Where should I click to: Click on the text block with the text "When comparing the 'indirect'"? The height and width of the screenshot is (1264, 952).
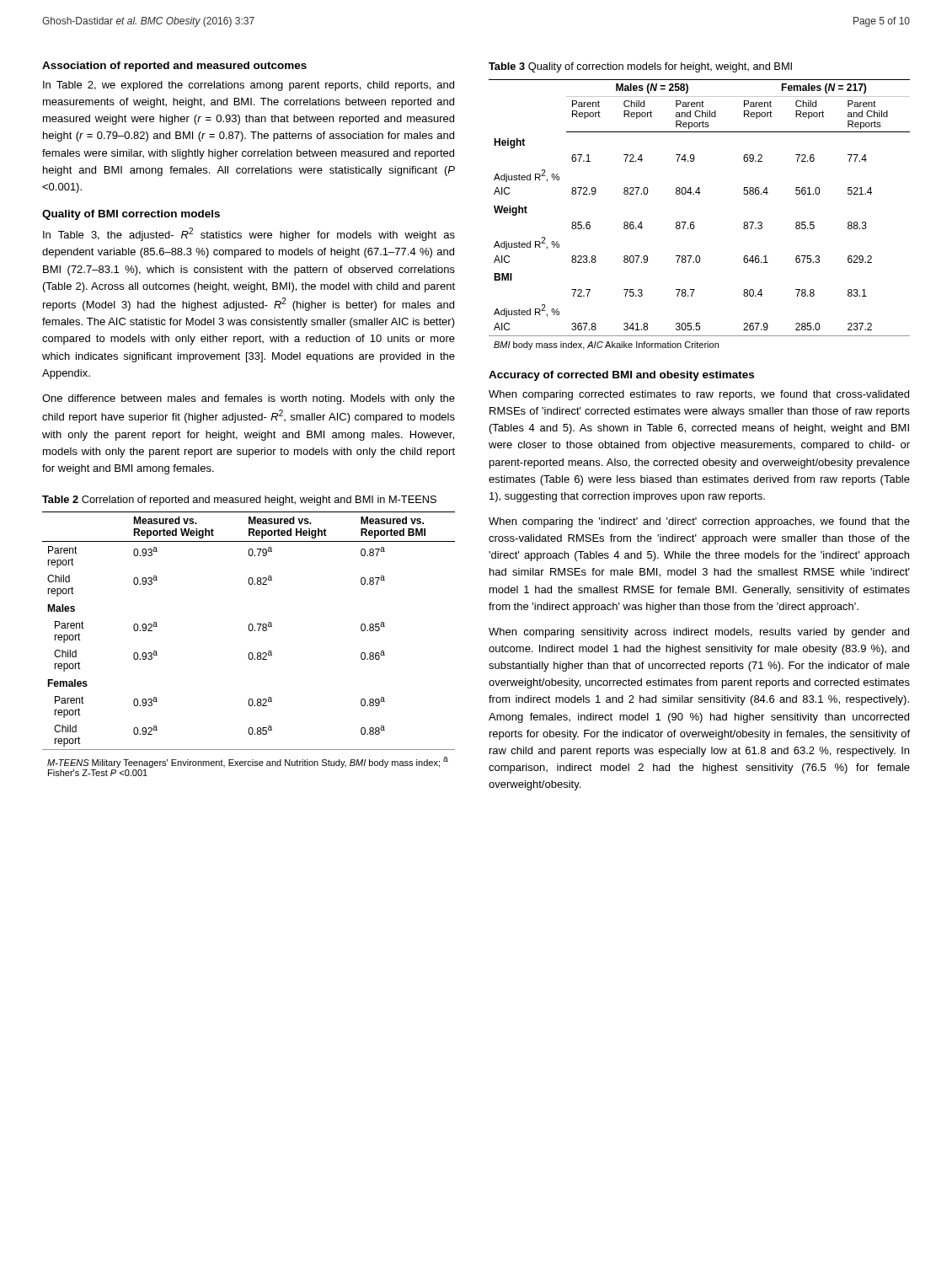pos(699,564)
